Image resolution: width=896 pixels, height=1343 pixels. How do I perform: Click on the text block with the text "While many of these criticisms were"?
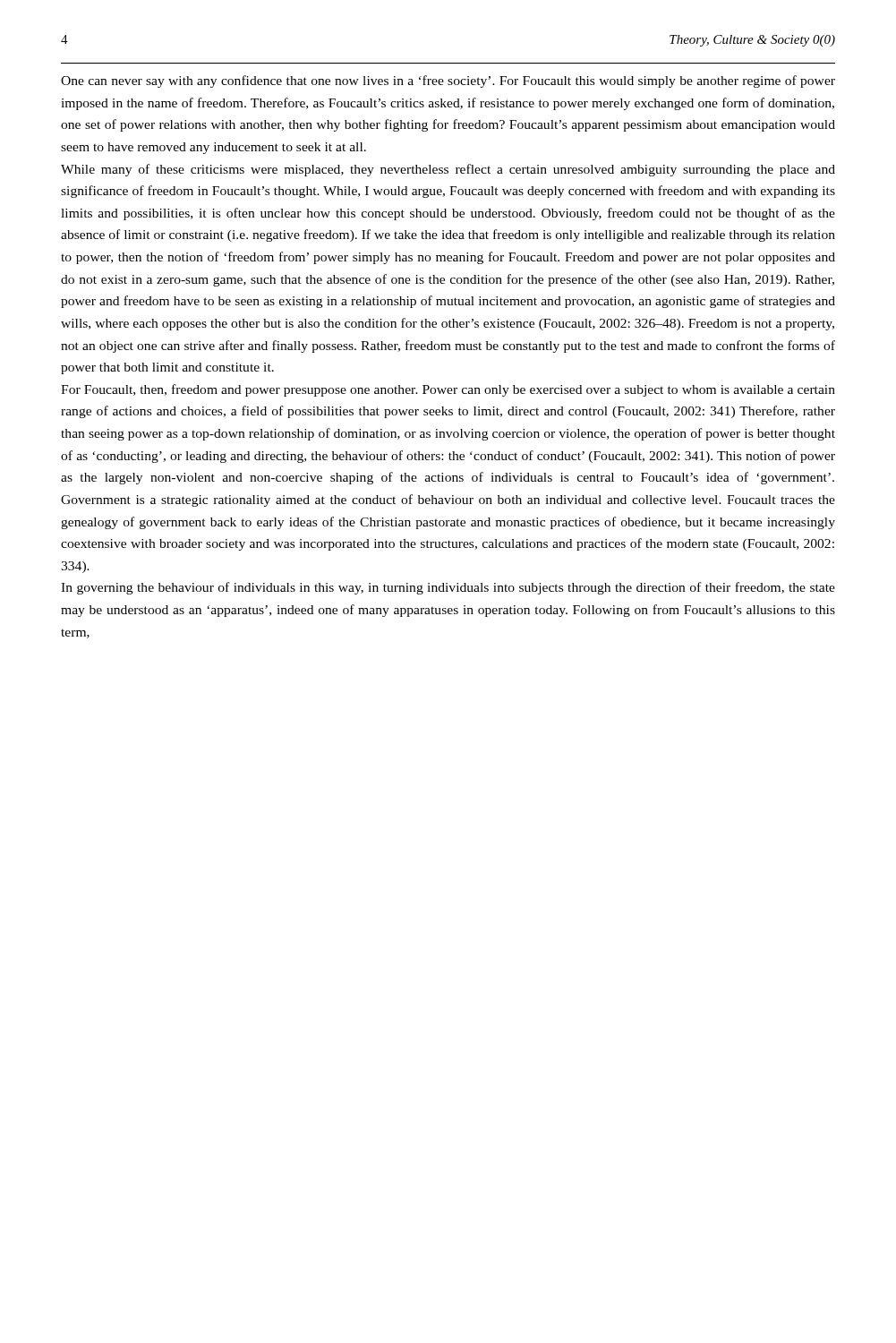(448, 268)
